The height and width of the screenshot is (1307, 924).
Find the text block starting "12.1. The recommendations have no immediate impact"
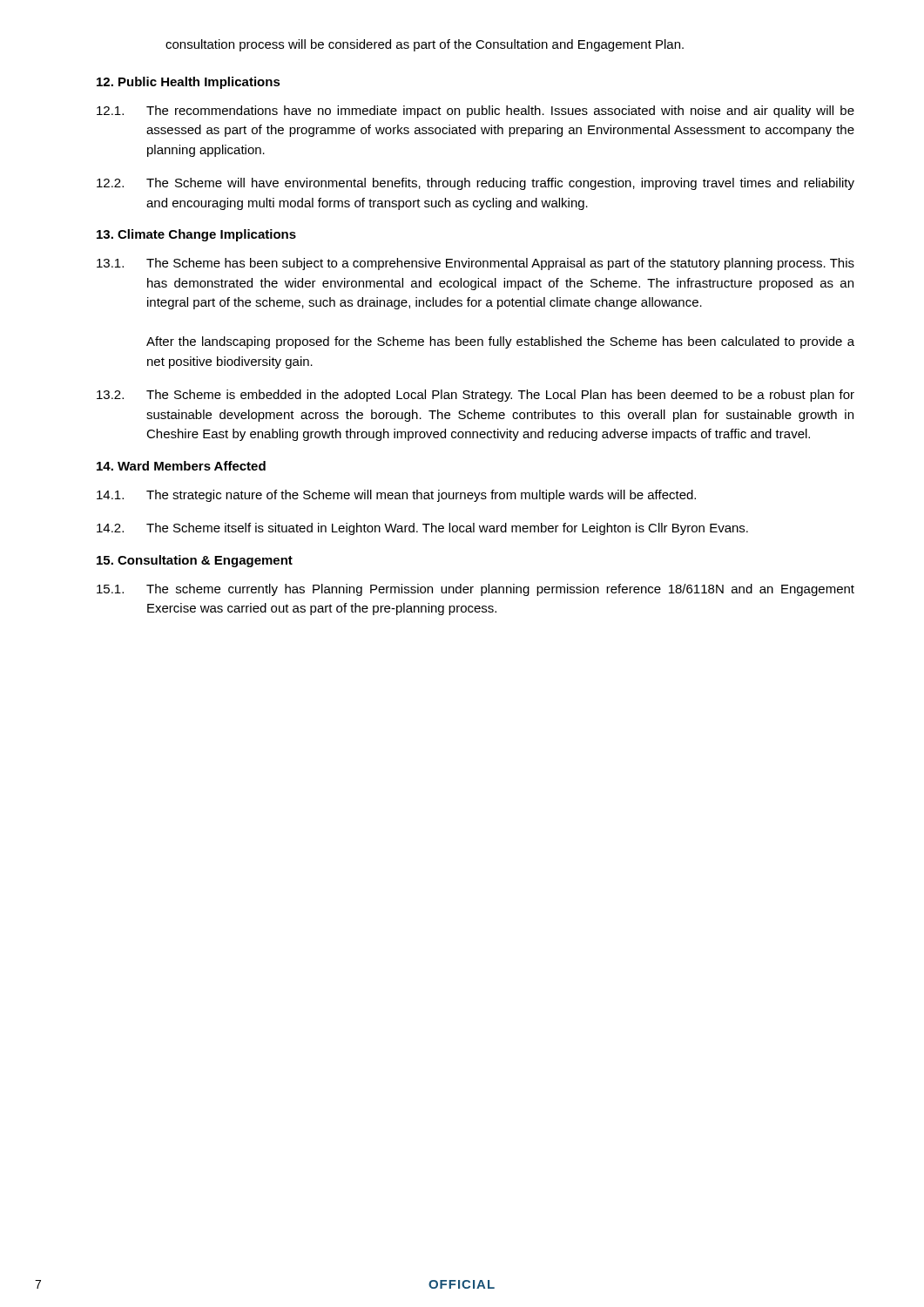(x=475, y=130)
